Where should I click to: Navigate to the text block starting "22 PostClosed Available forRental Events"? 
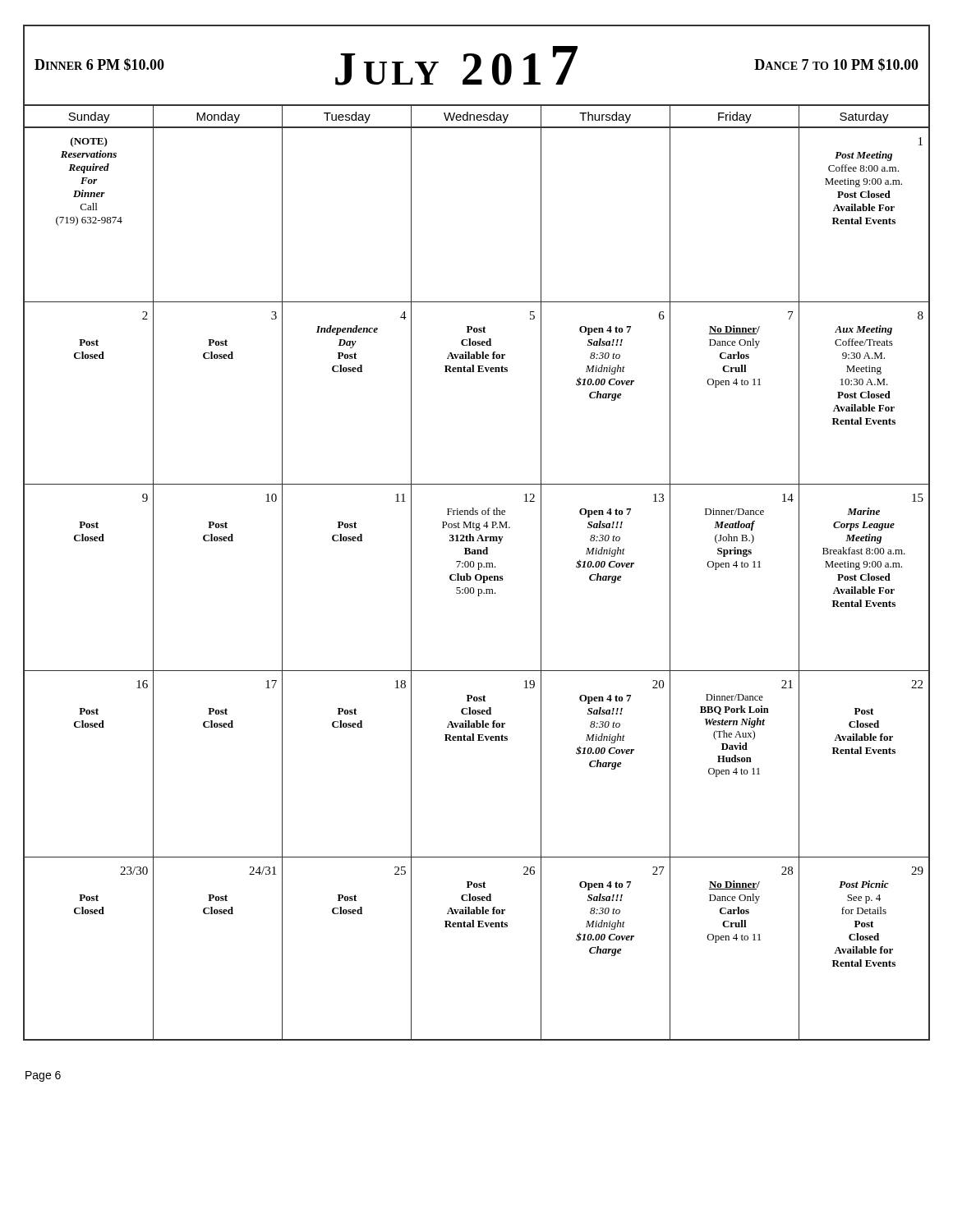click(x=864, y=717)
